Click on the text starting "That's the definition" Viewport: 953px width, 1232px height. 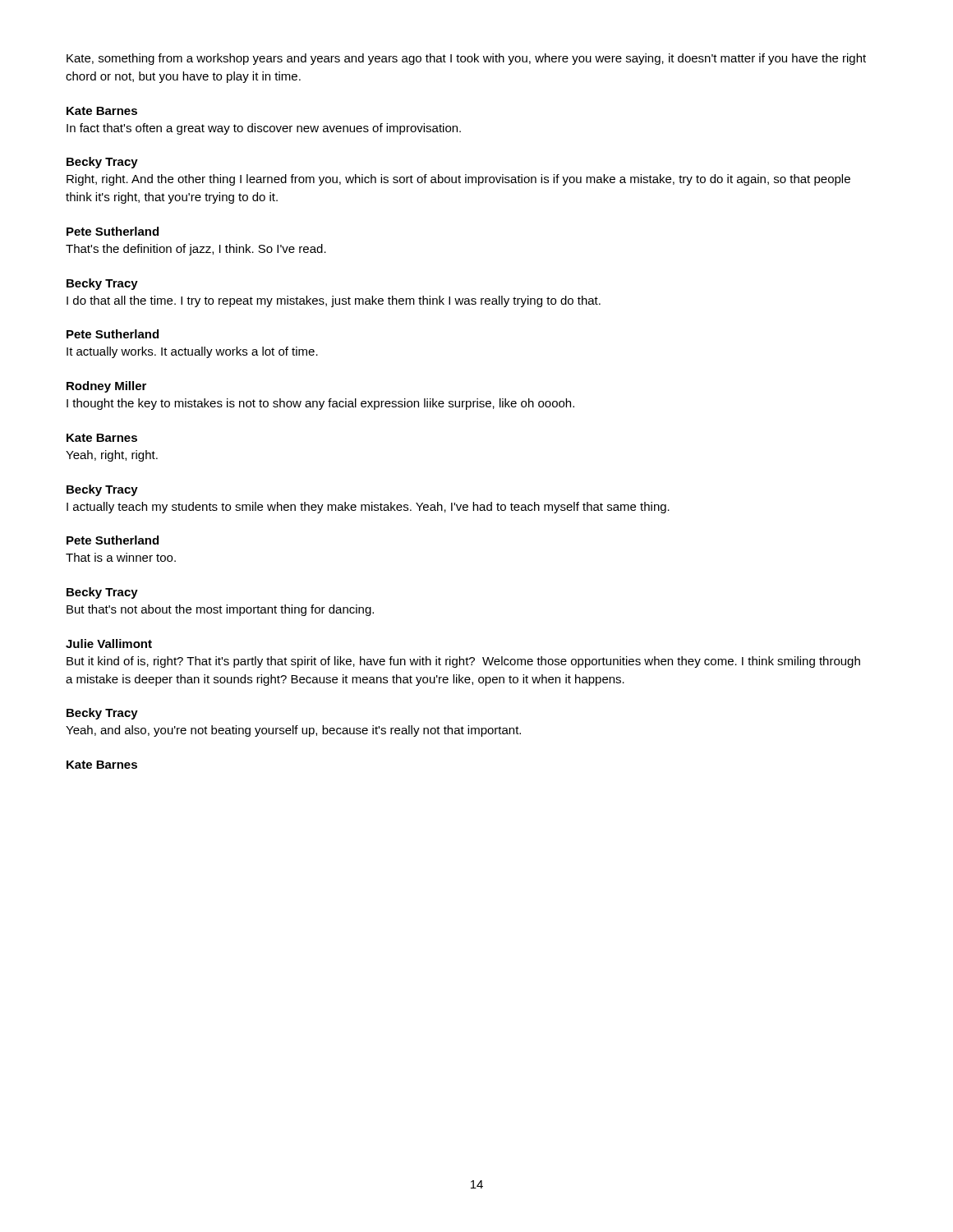196,250
